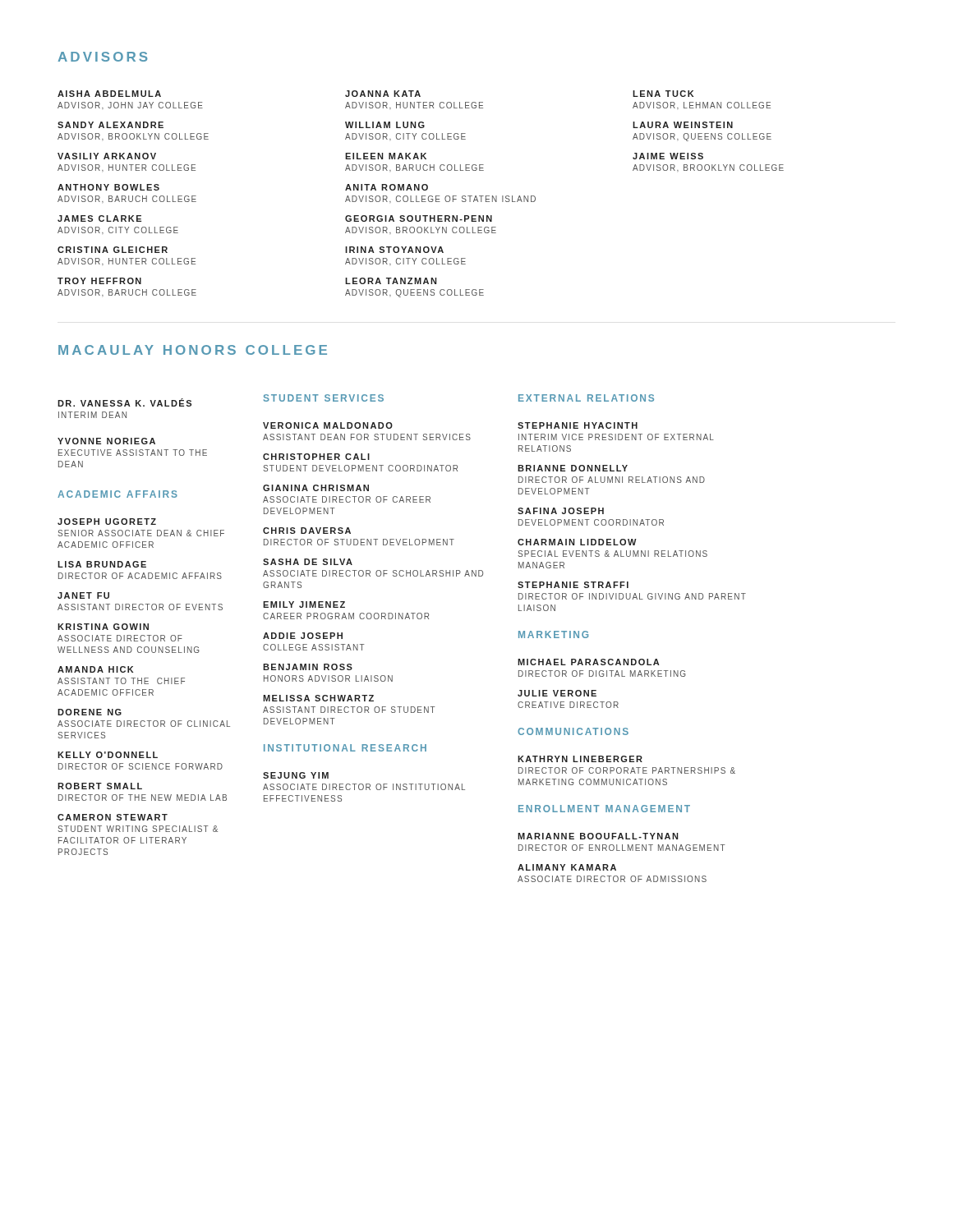
Task: Find the block on this page that starts "Brianne Donnelly Director"
Action: pos(633,480)
